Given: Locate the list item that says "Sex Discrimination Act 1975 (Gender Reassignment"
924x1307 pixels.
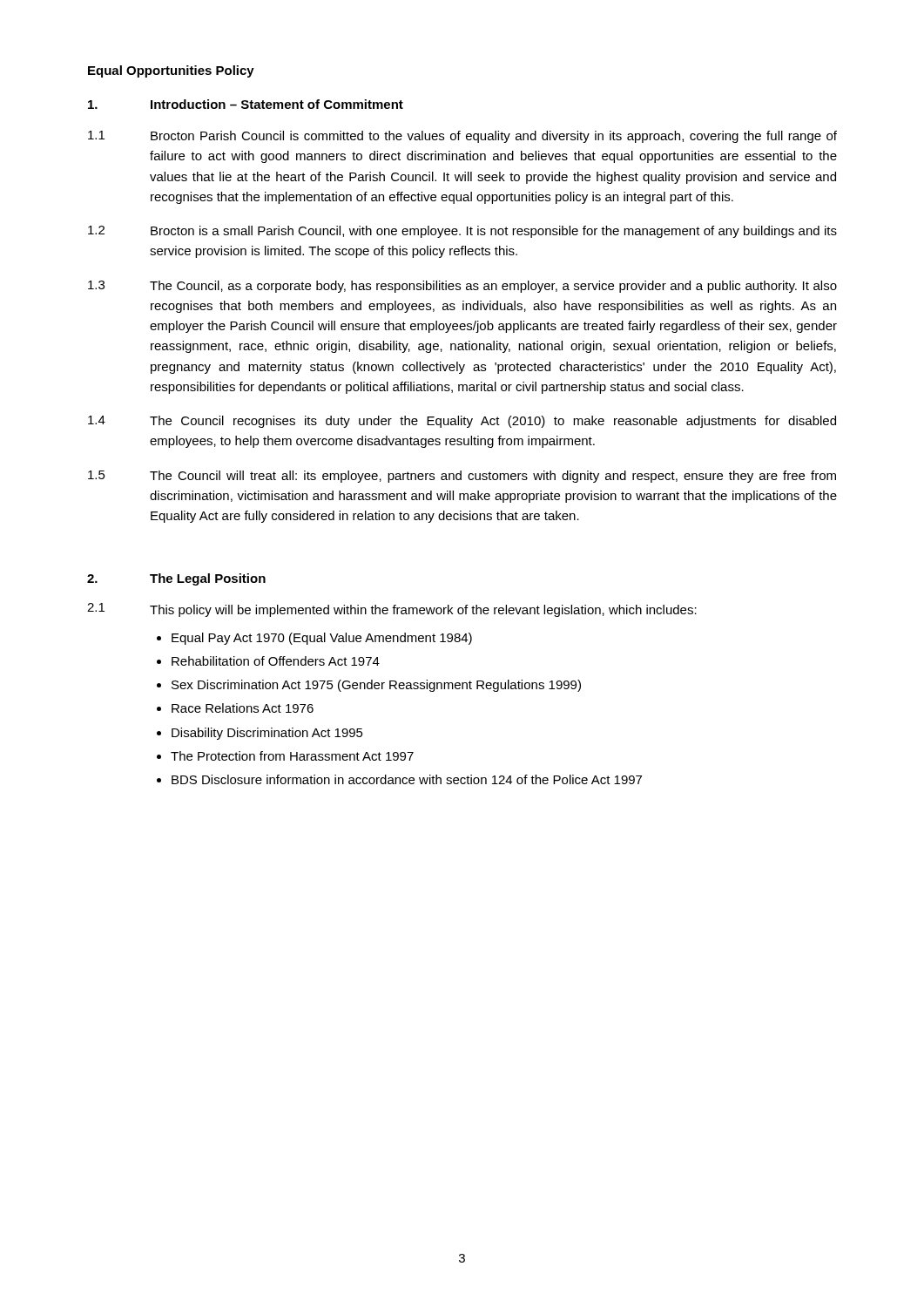Looking at the screenshot, I should point(376,684).
